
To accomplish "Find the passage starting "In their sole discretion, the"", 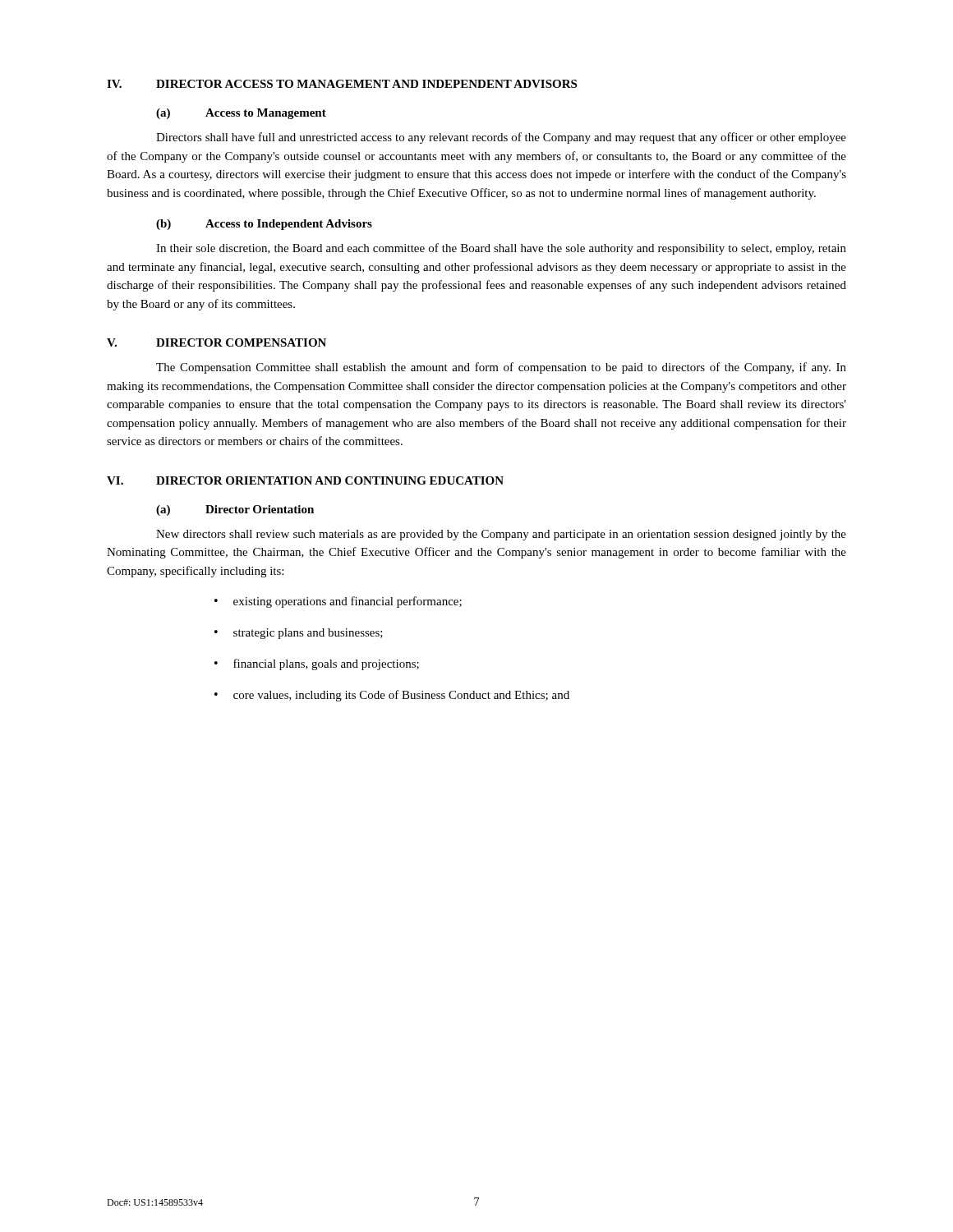I will (476, 276).
